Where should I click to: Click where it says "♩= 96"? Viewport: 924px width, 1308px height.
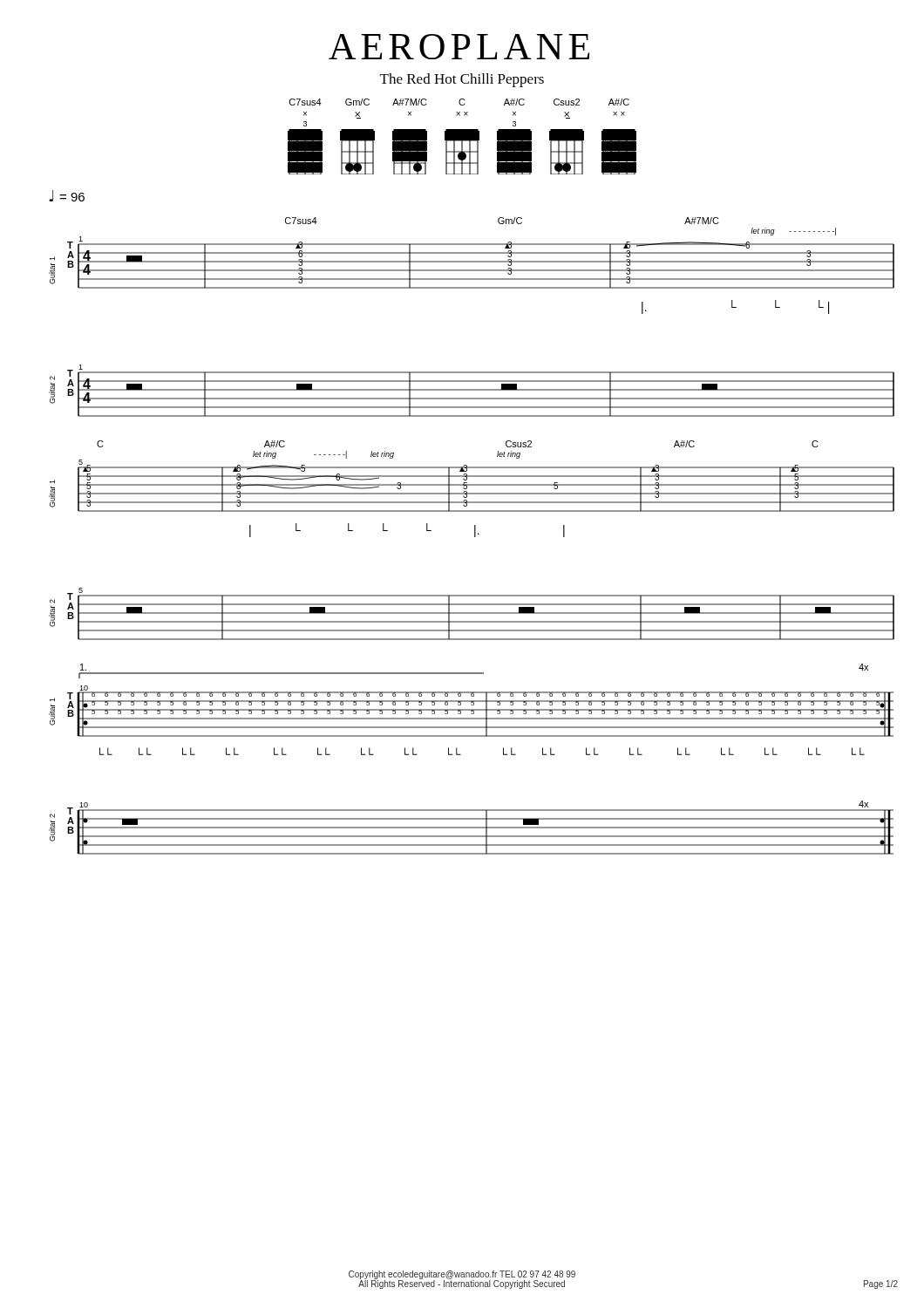(67, 196)
